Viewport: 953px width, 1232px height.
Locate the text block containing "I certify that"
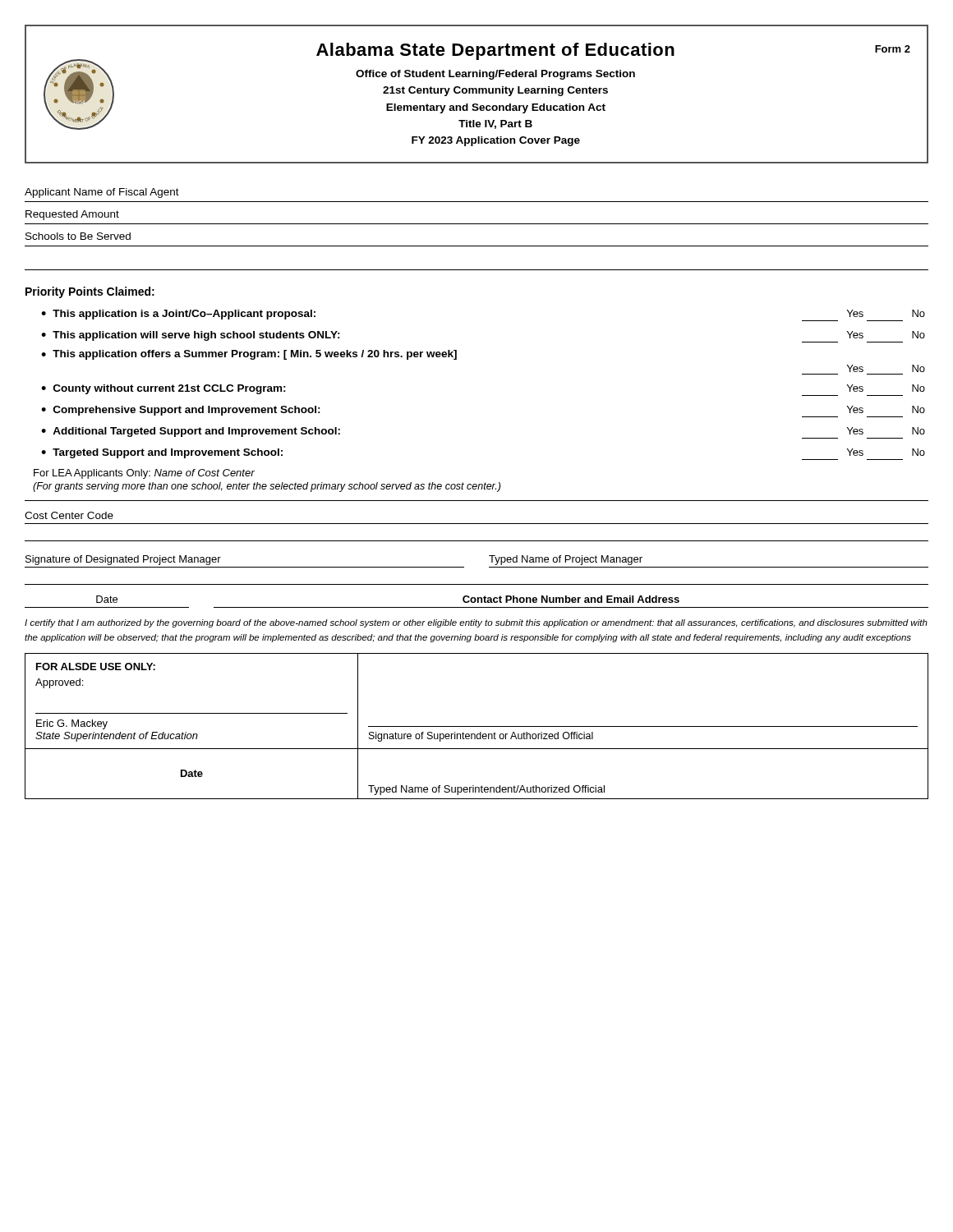pos(476,630)
